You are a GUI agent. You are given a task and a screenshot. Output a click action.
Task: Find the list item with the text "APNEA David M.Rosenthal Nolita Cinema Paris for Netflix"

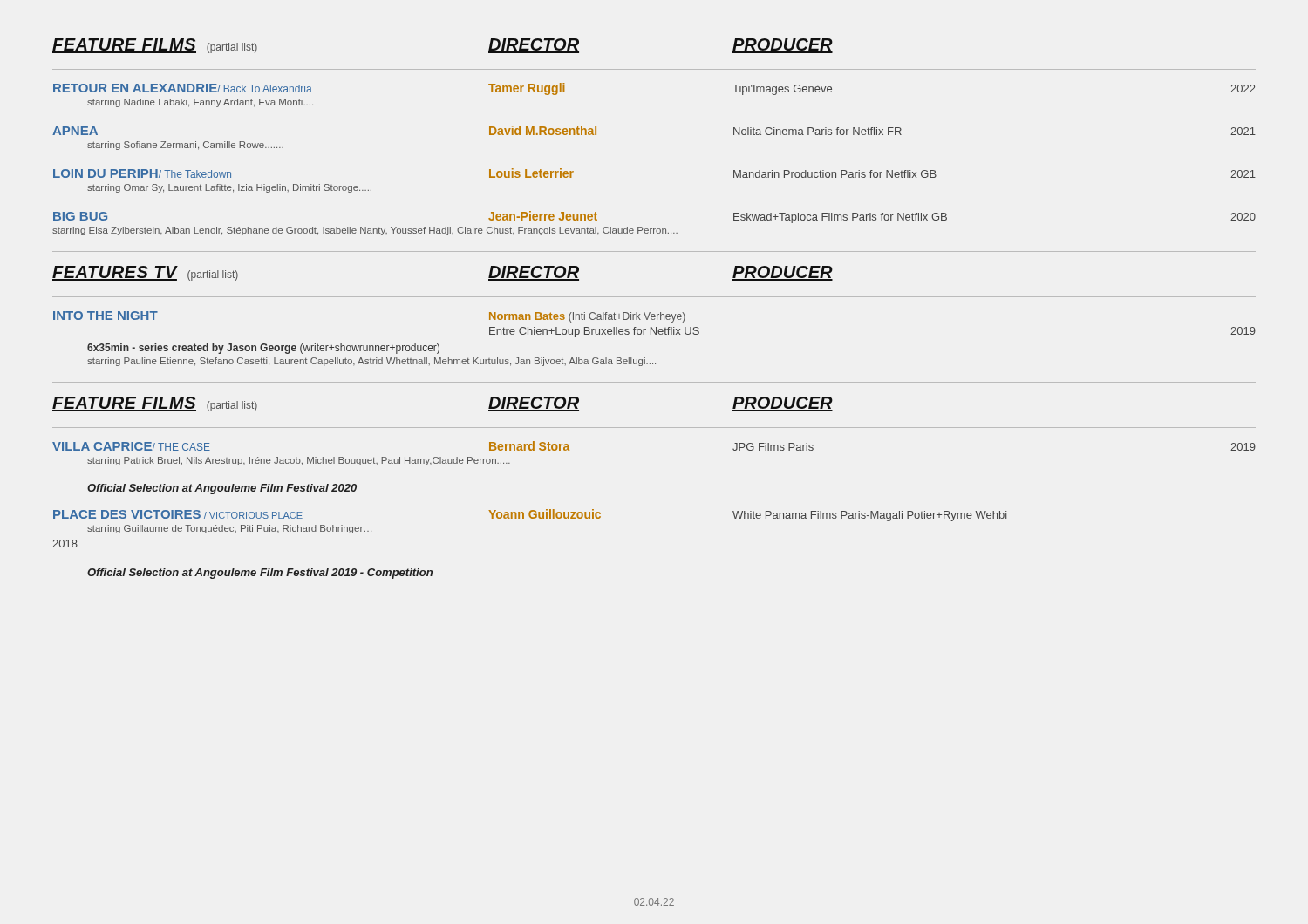point(75,130)
